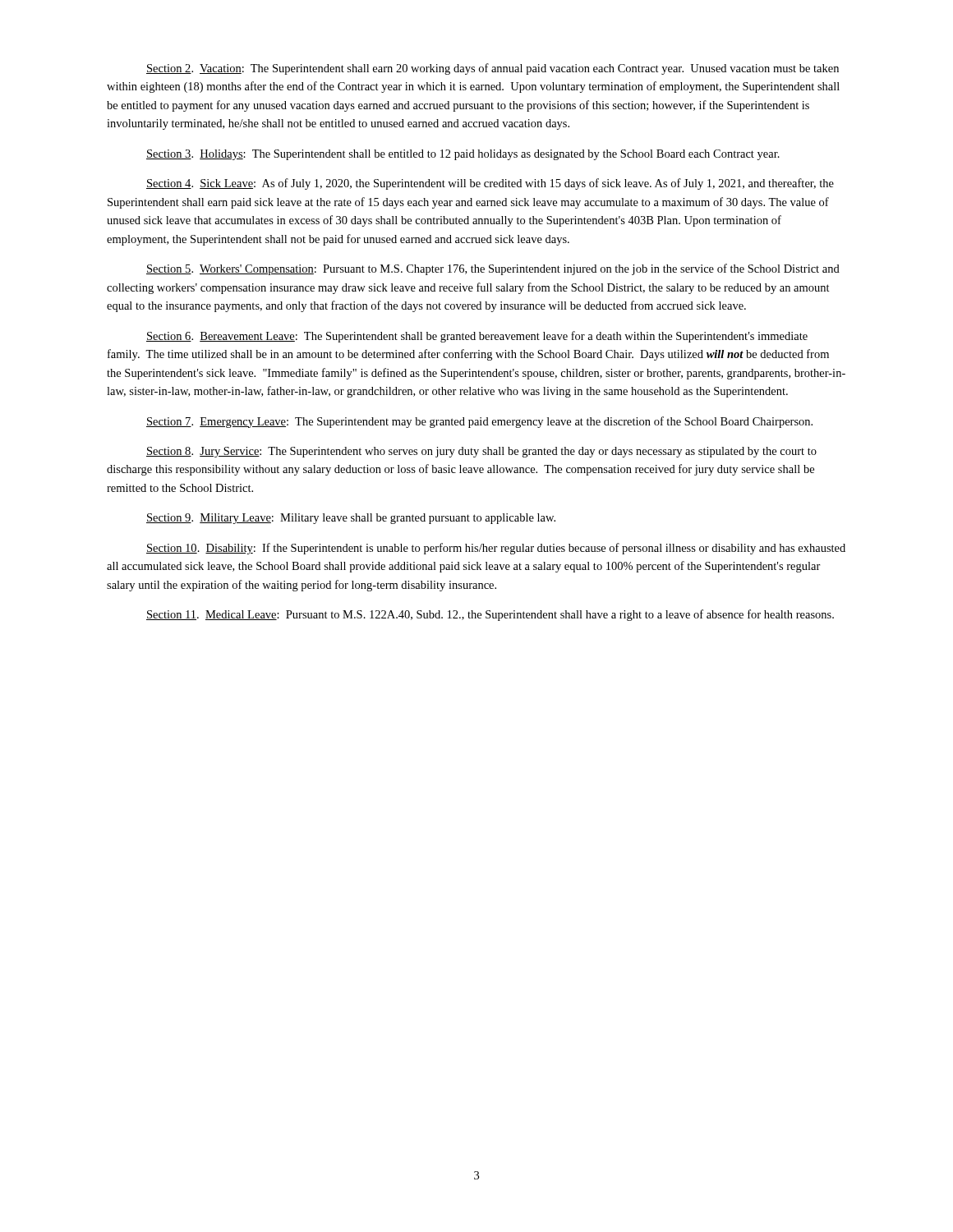Viewport: 953px width, 1232px height.
Task: Find the block on this page that starts "Section 11. Medical Leave: Pursuant to M.S. 122A.40,"
Action: 476,615
